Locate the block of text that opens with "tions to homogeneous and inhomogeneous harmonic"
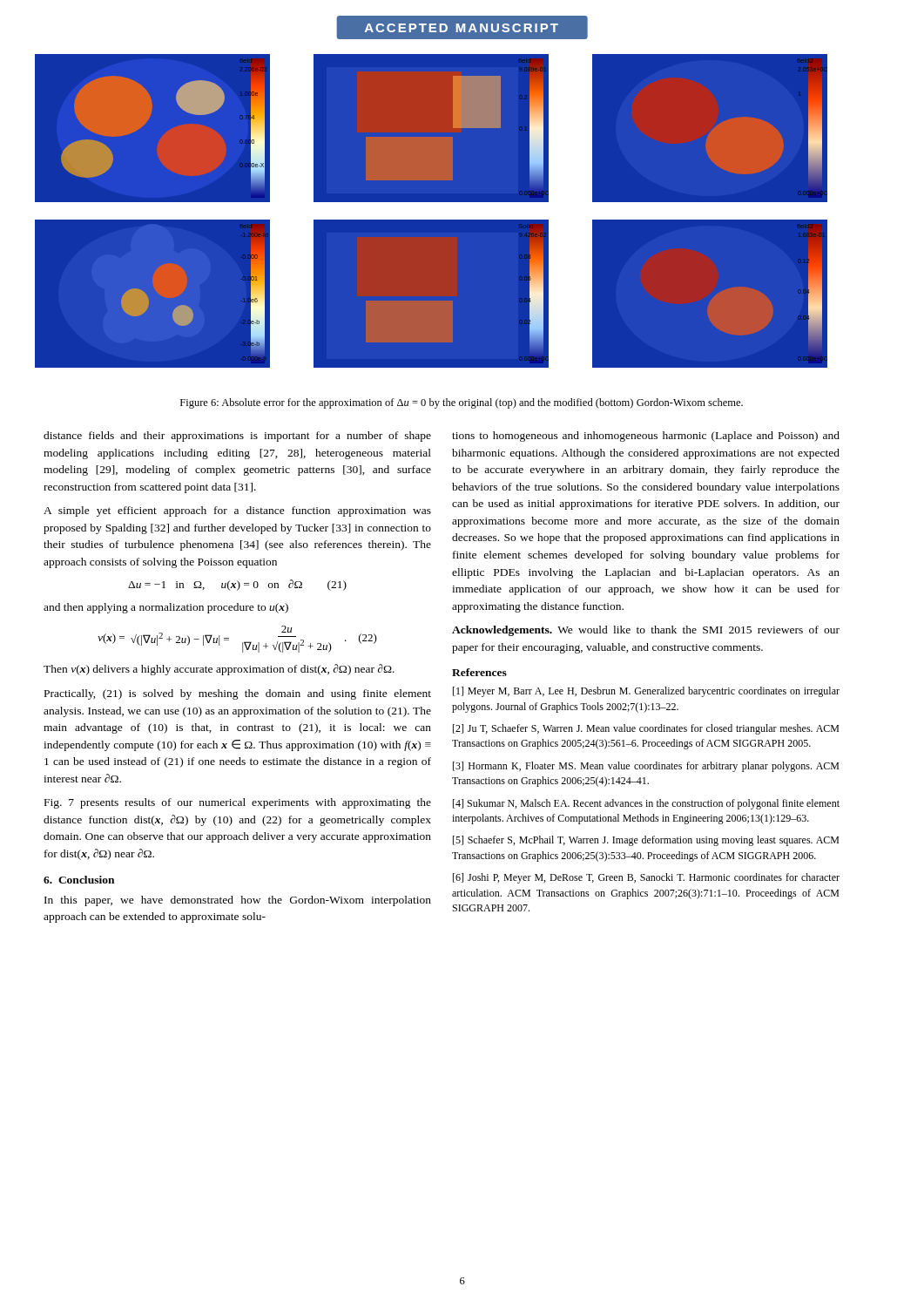Screen dimensions: 1307x924 (x=646, y=521)
